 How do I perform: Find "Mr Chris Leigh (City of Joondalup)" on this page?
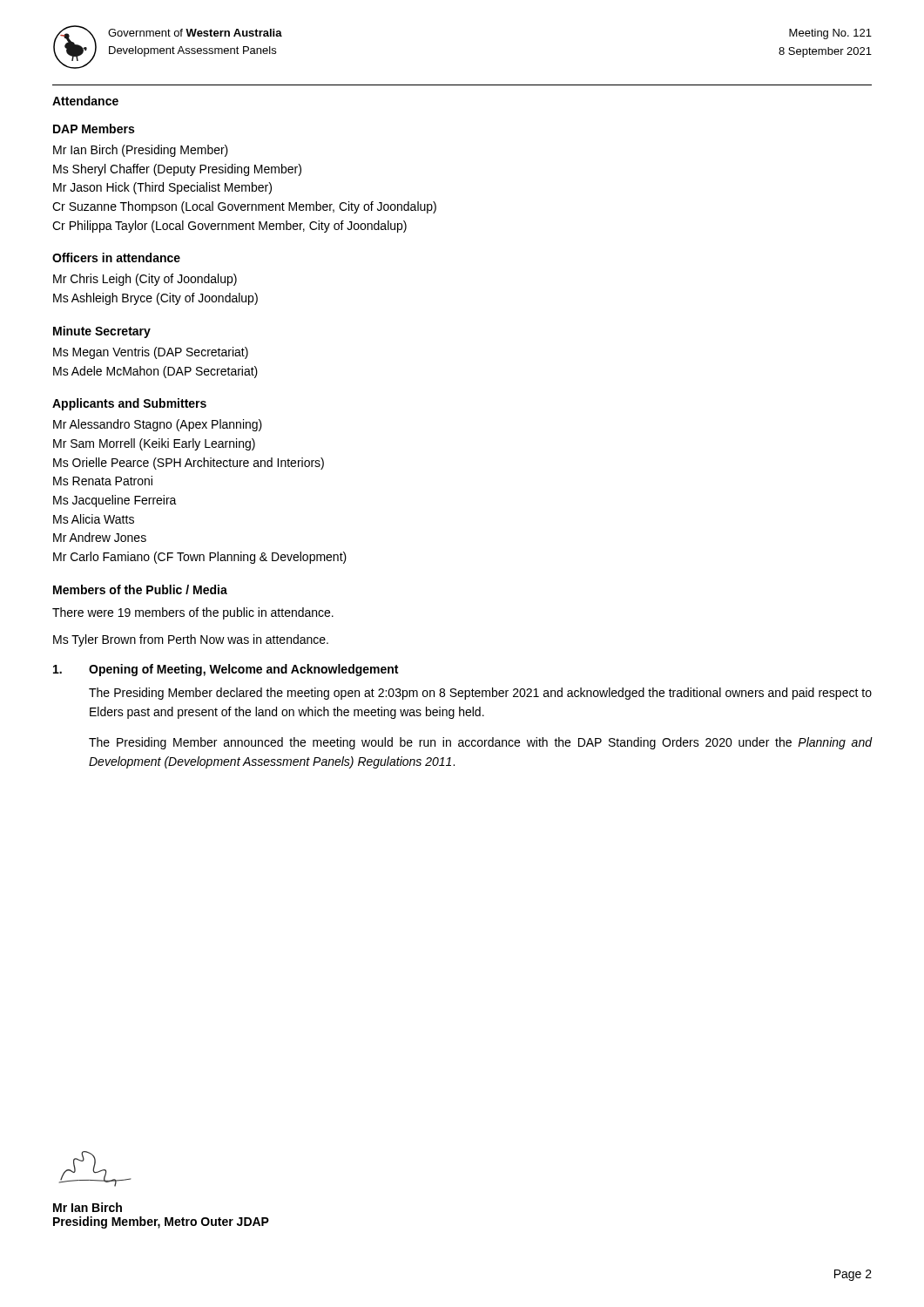click(x=145, y=279)
